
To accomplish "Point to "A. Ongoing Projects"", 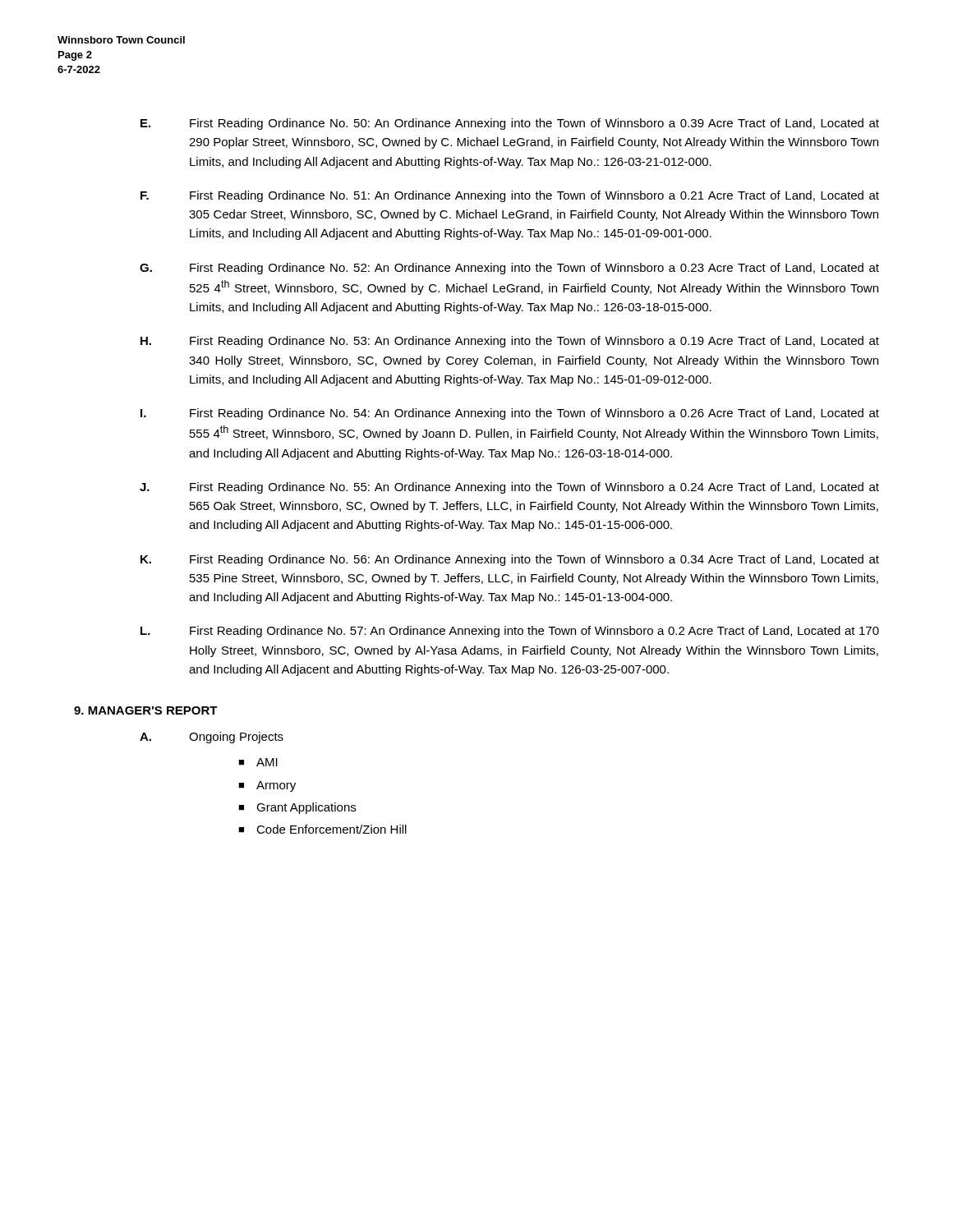I will click(x=212, y=738).
